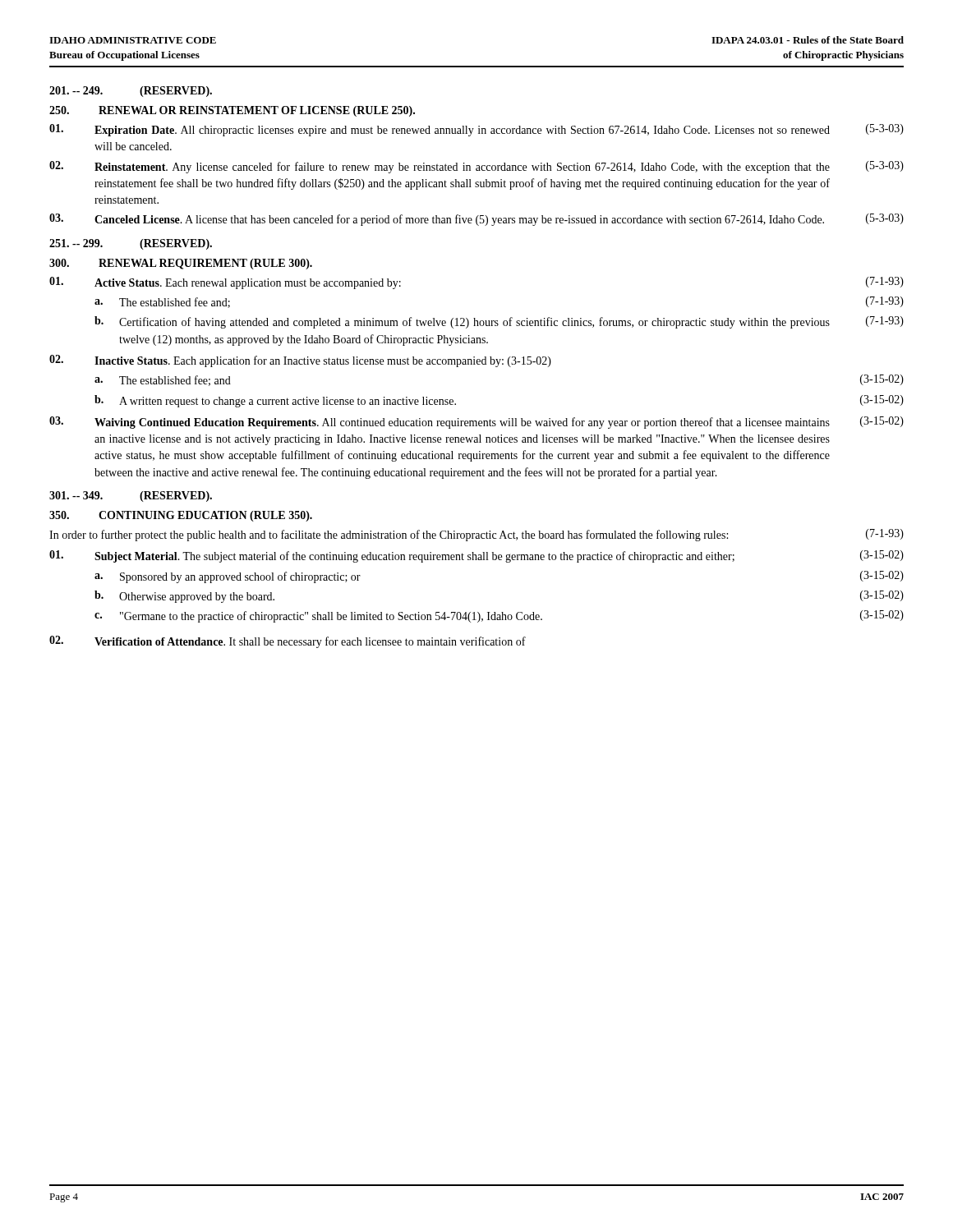Image resolution: width=953 pixels, height=1232 pixels.
Task: Select the list item that reads "c. "Germane to the"
Action: 499,617
